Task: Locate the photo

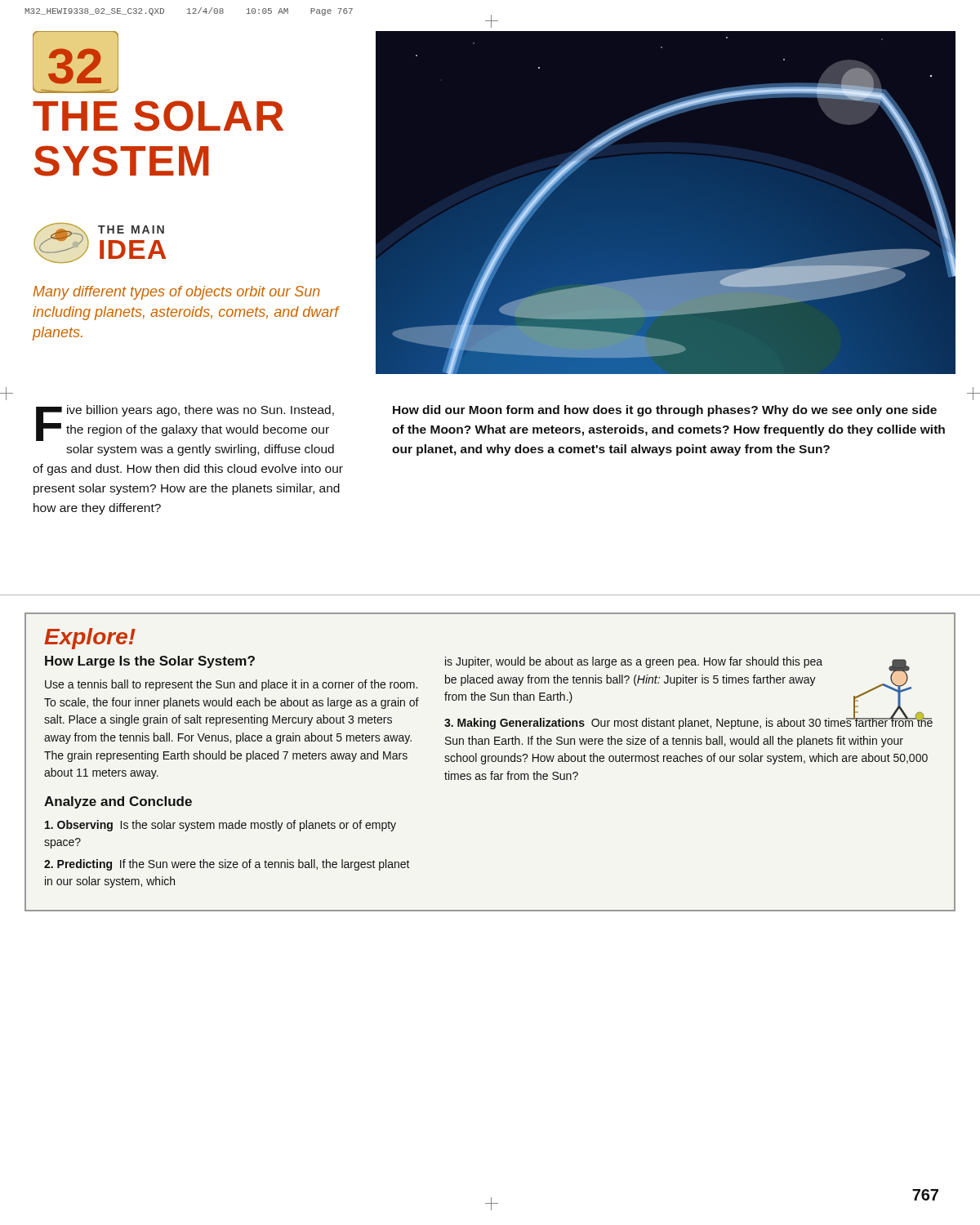Action: point(666,202)
